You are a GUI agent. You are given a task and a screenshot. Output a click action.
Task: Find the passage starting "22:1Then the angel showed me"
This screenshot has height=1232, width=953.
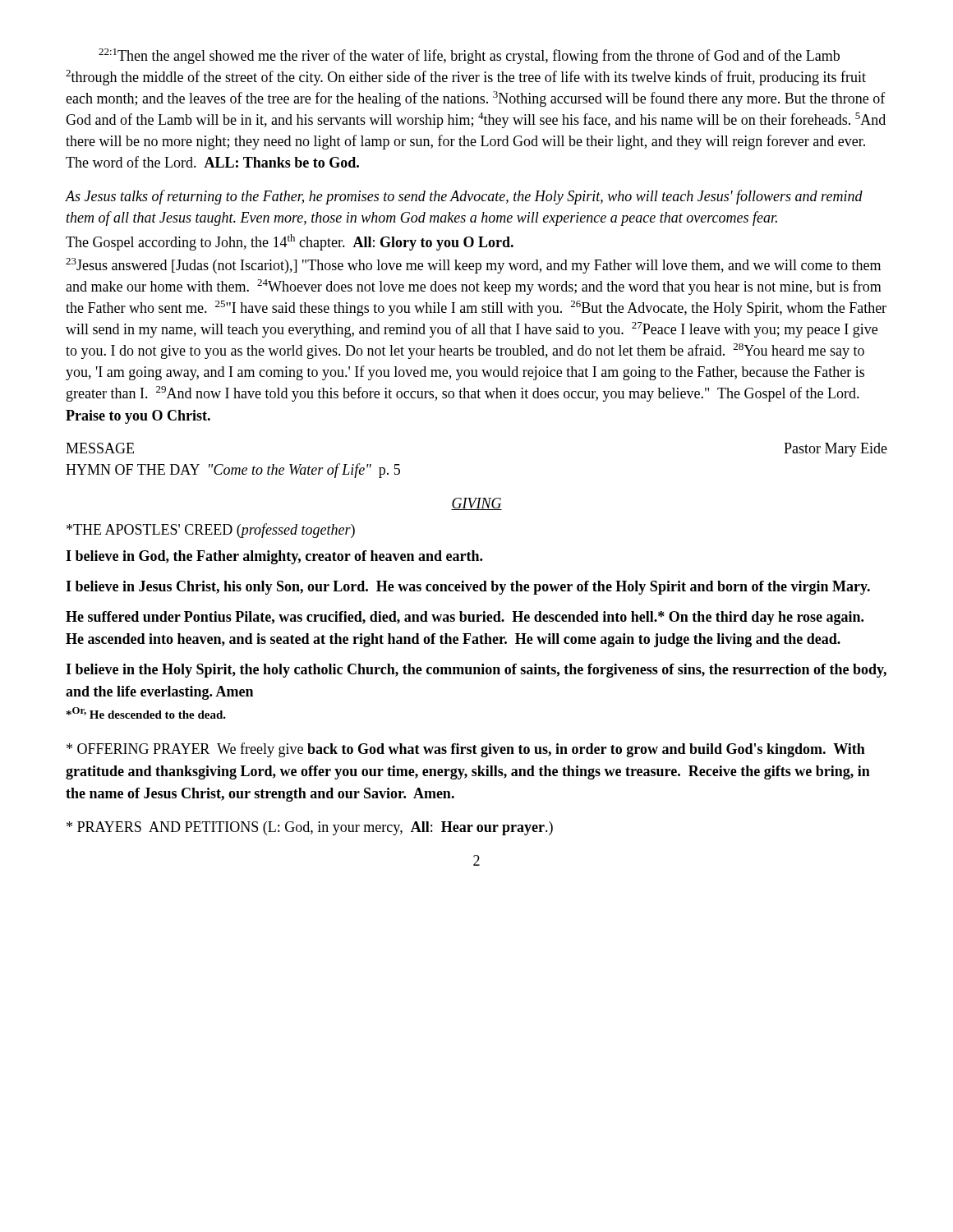tap(476, 108)
